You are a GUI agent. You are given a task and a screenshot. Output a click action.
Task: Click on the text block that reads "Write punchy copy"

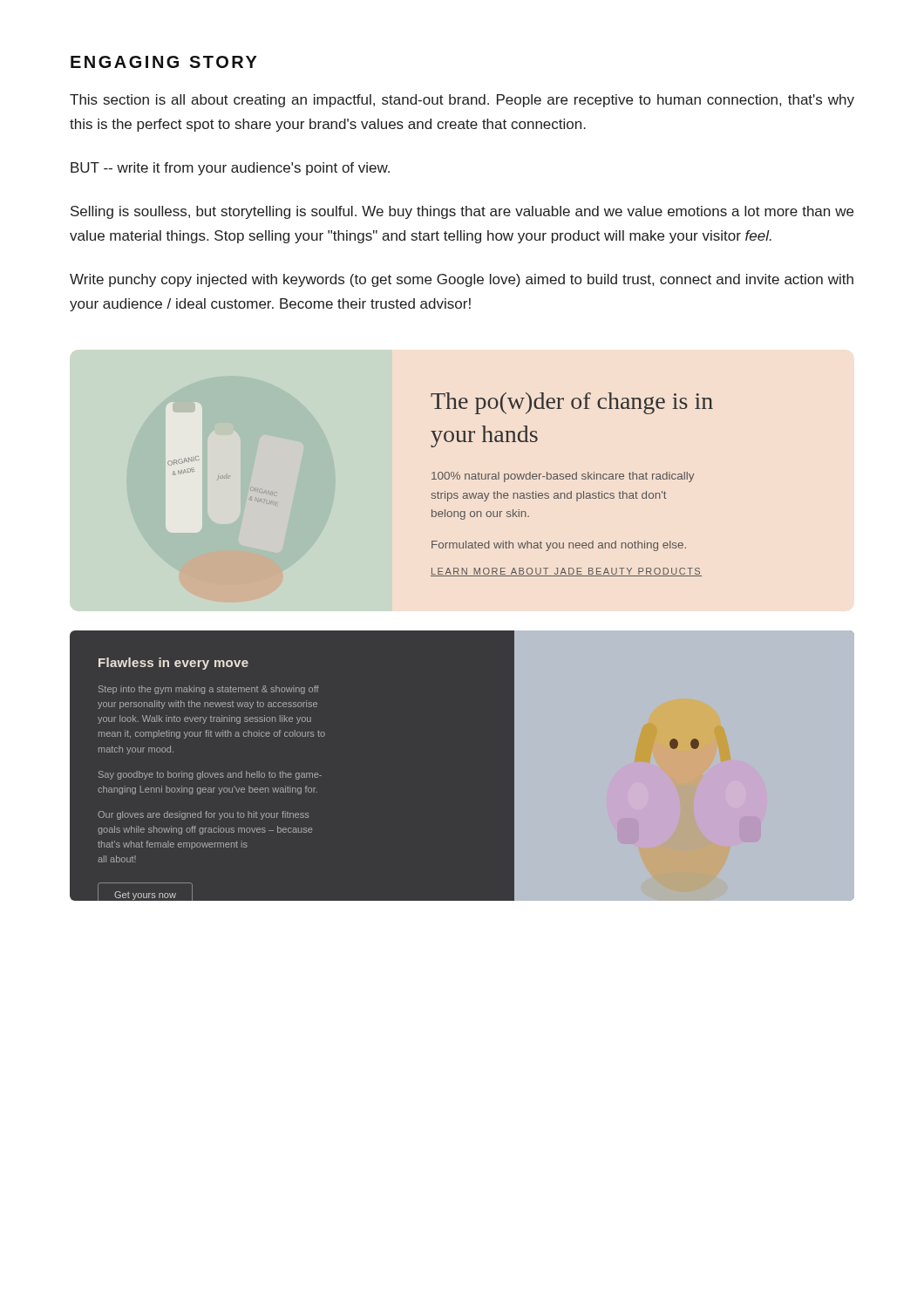click(462, 292)
